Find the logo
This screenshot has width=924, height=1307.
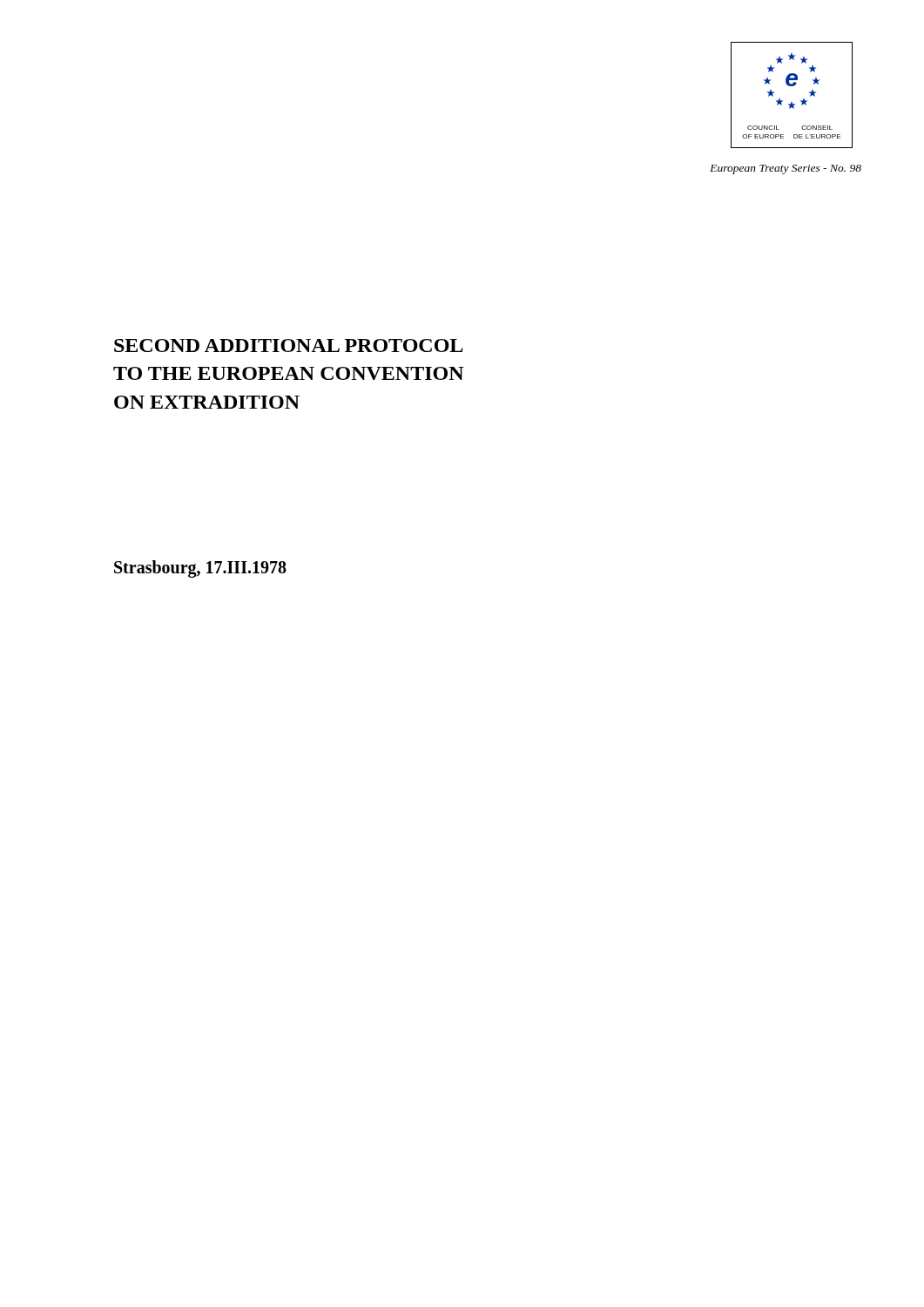tap(792, 95)
